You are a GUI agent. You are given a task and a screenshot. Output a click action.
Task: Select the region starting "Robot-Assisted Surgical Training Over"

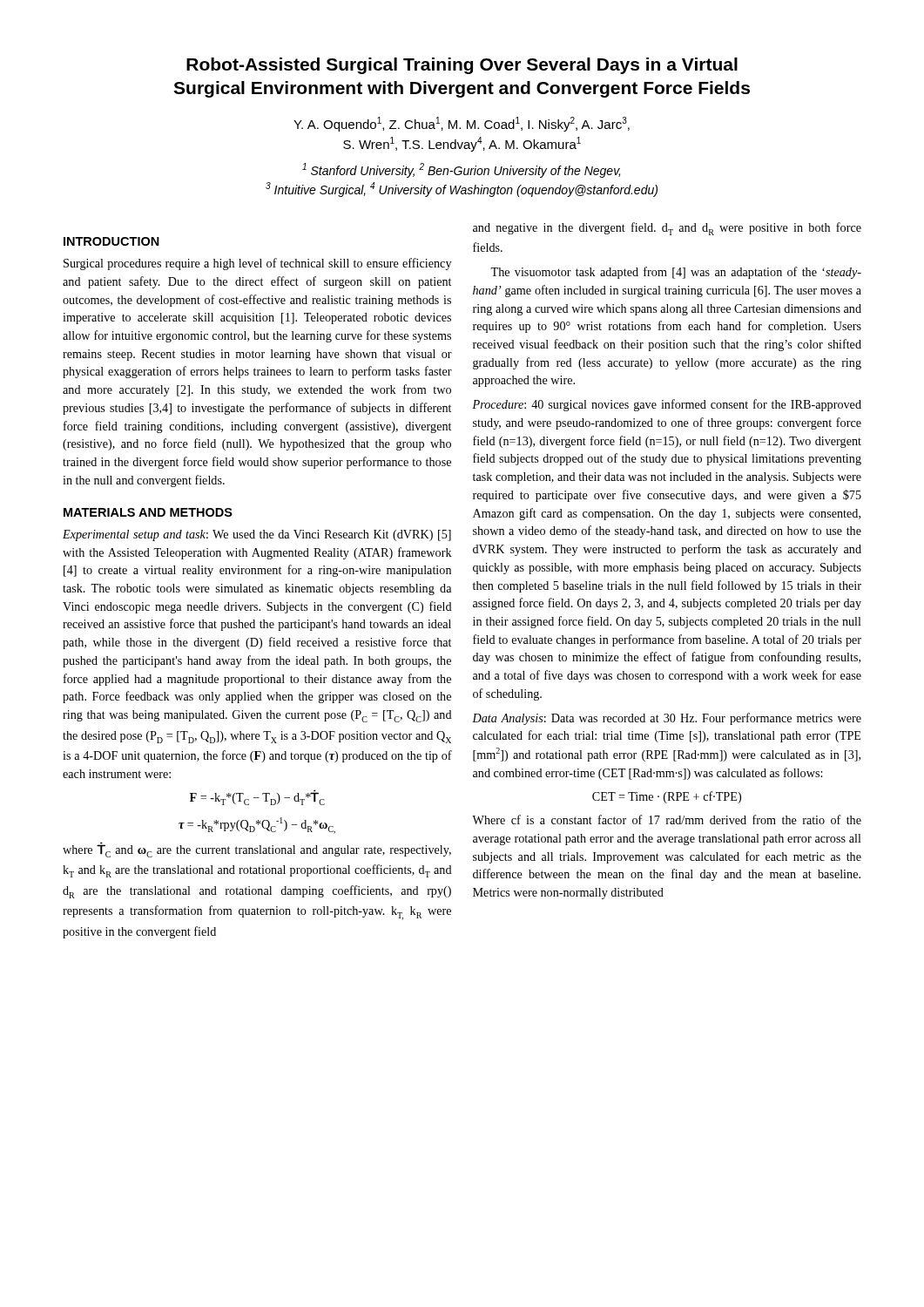click(462, 76)
